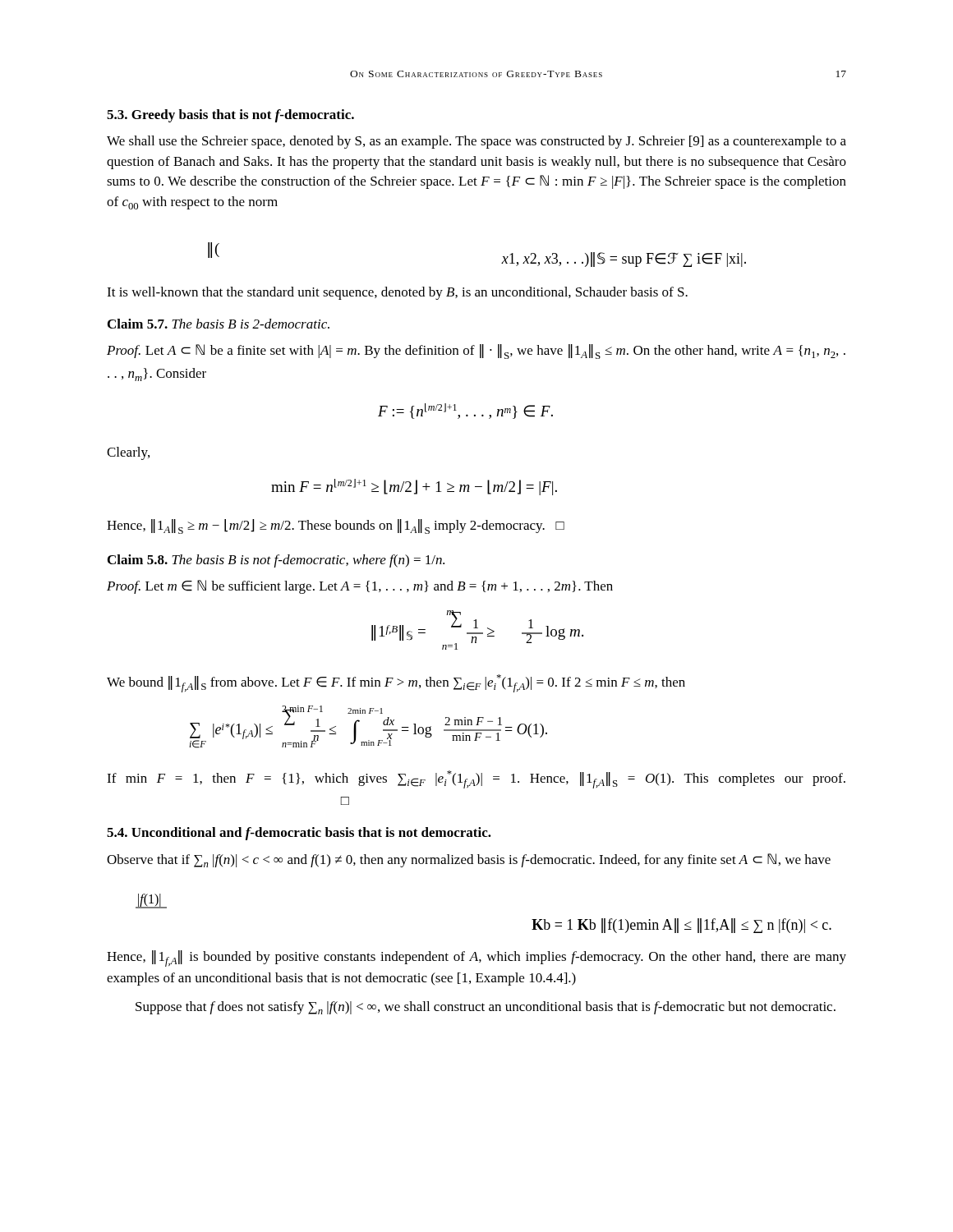Select the text block that says "We bound ‖1f,A‖S from above."
The height and width of the screenshot is (1232, 953).
(396, 682)
